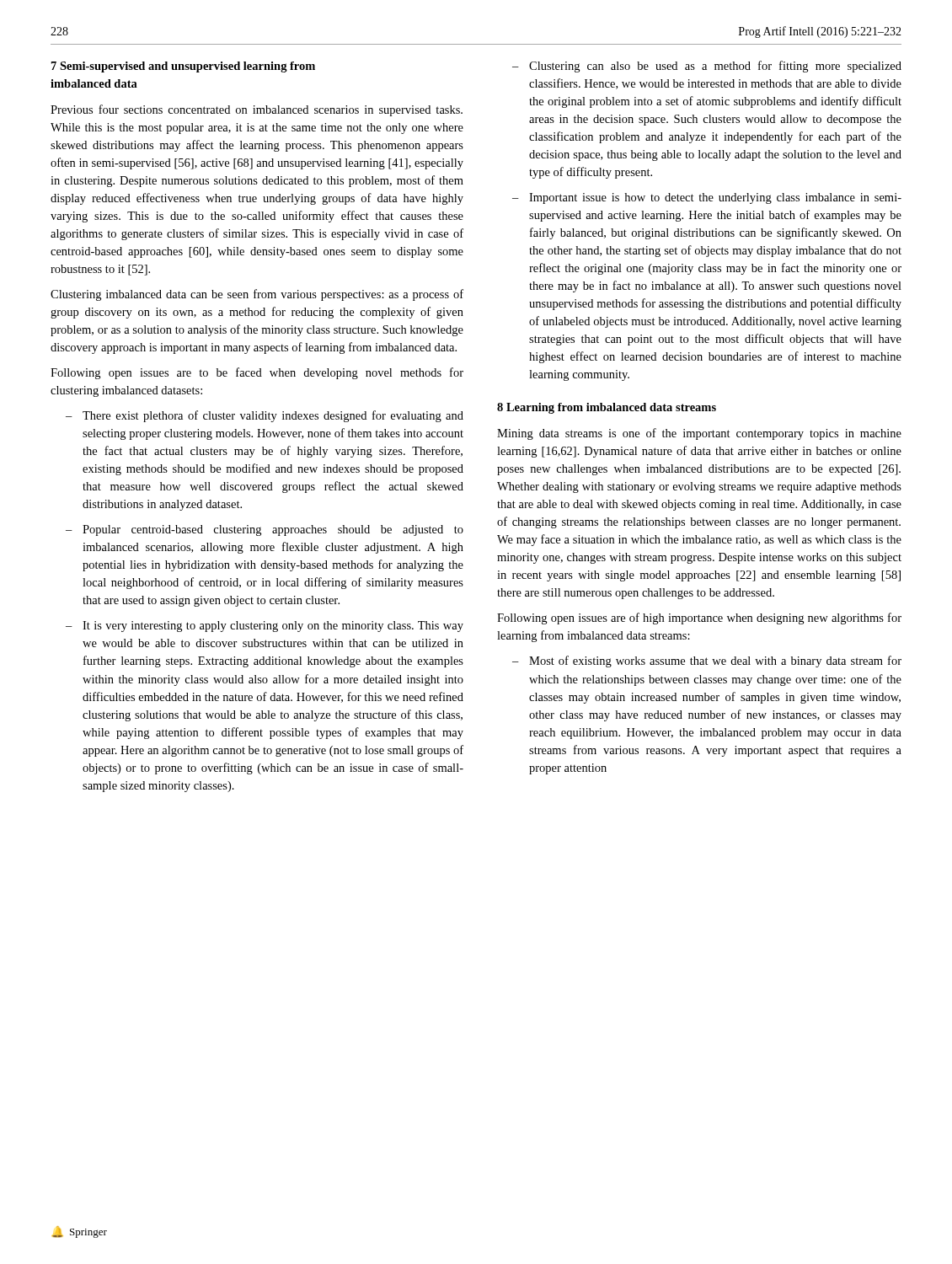Screen dimensions: 1264x952
Task: Find the block on this page that starts "Following open issues are to be"
Action: tap(257, 382)
